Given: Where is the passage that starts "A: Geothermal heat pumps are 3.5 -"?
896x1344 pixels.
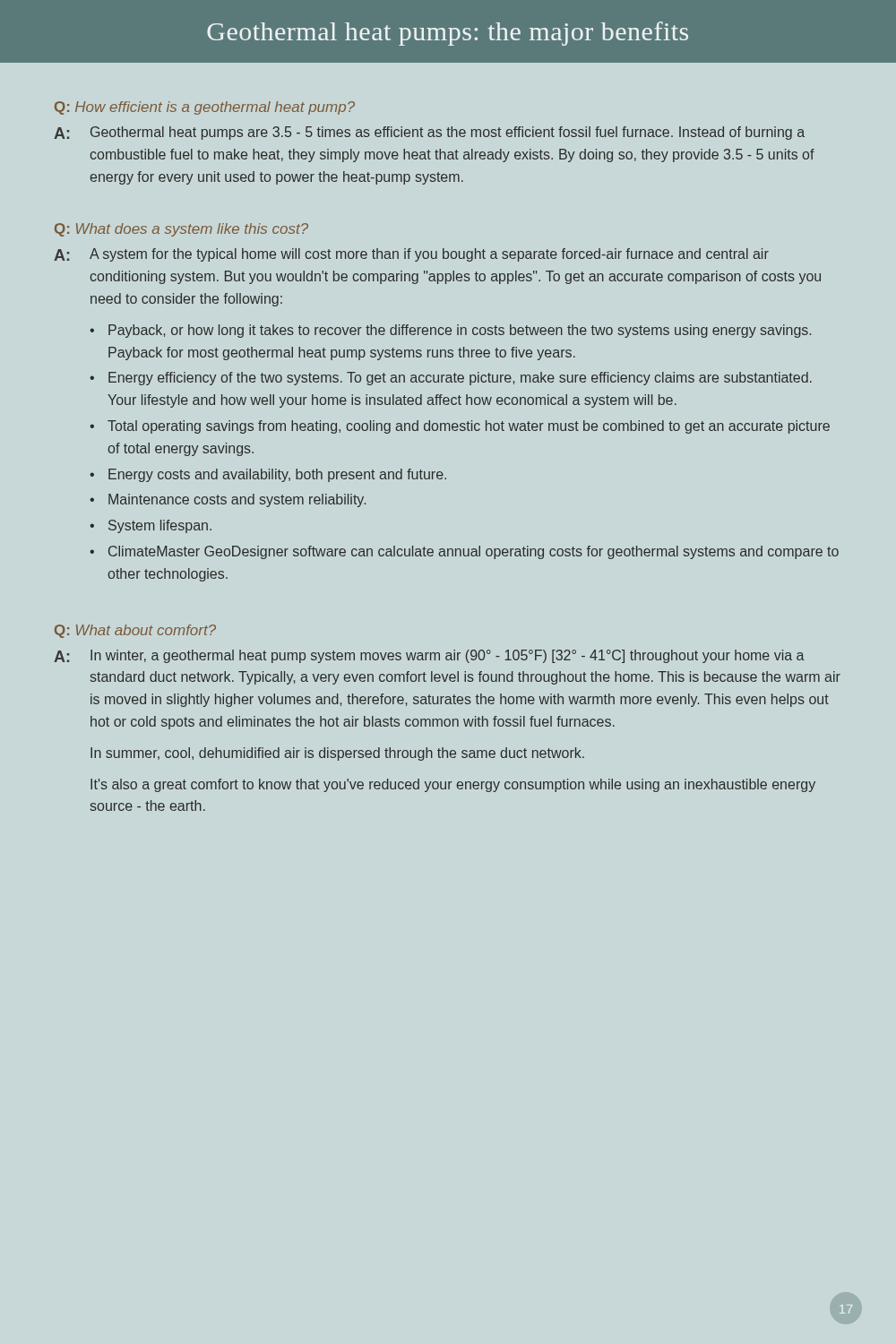Looking at the screenshot, I should (448, 155).
